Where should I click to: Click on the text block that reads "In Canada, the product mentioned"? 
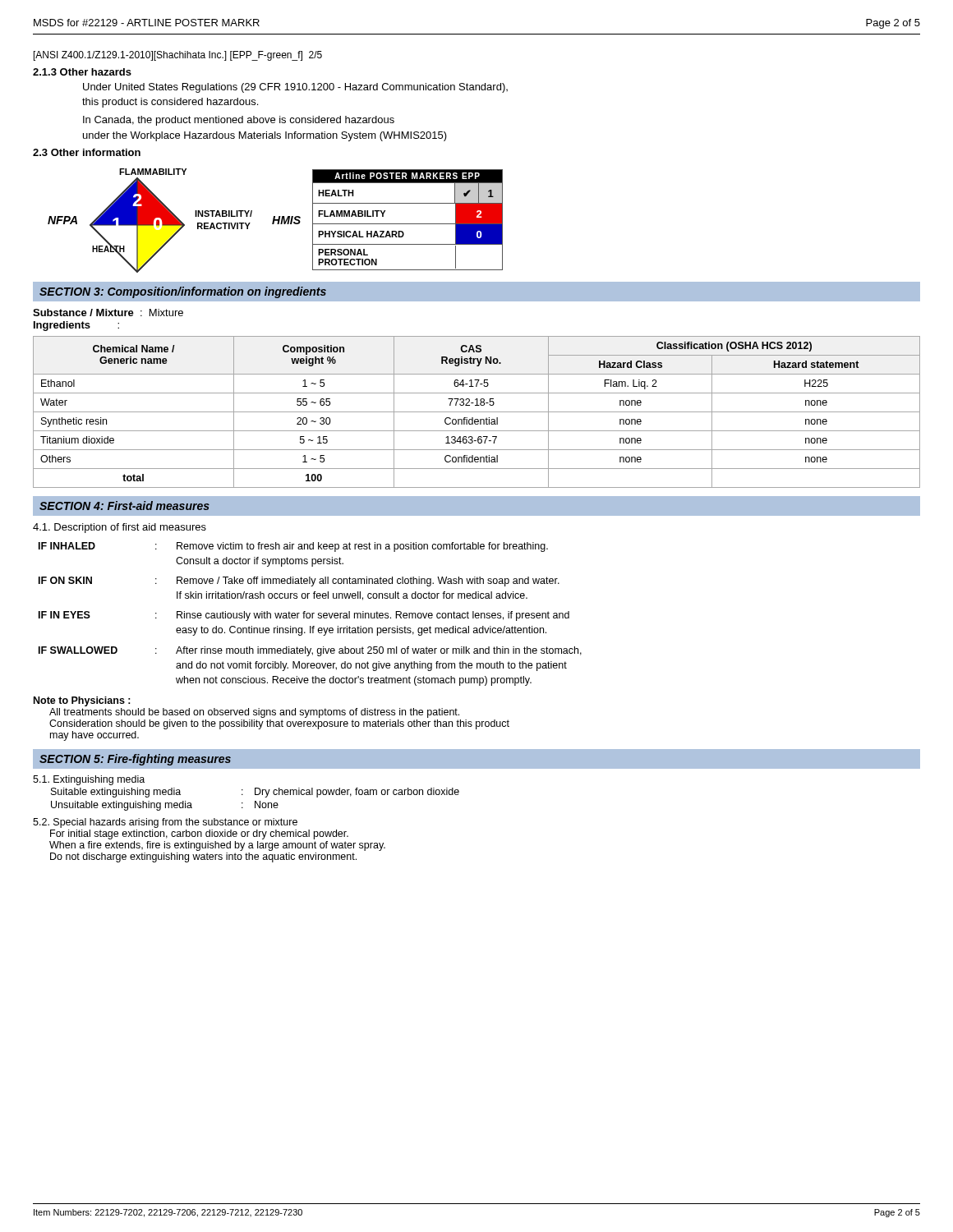coord(265,127)
